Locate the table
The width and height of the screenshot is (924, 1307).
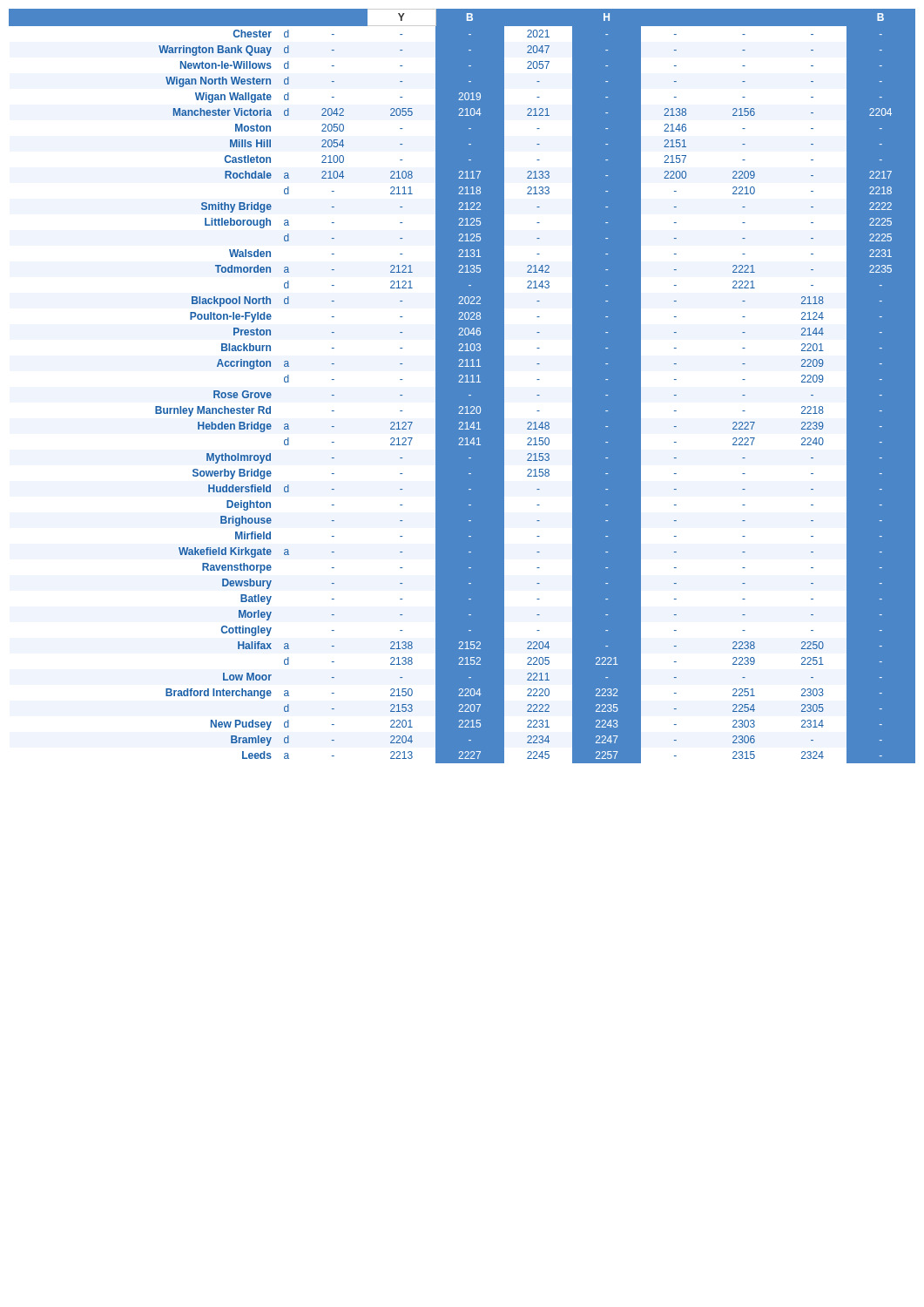[x=462, y=386]
